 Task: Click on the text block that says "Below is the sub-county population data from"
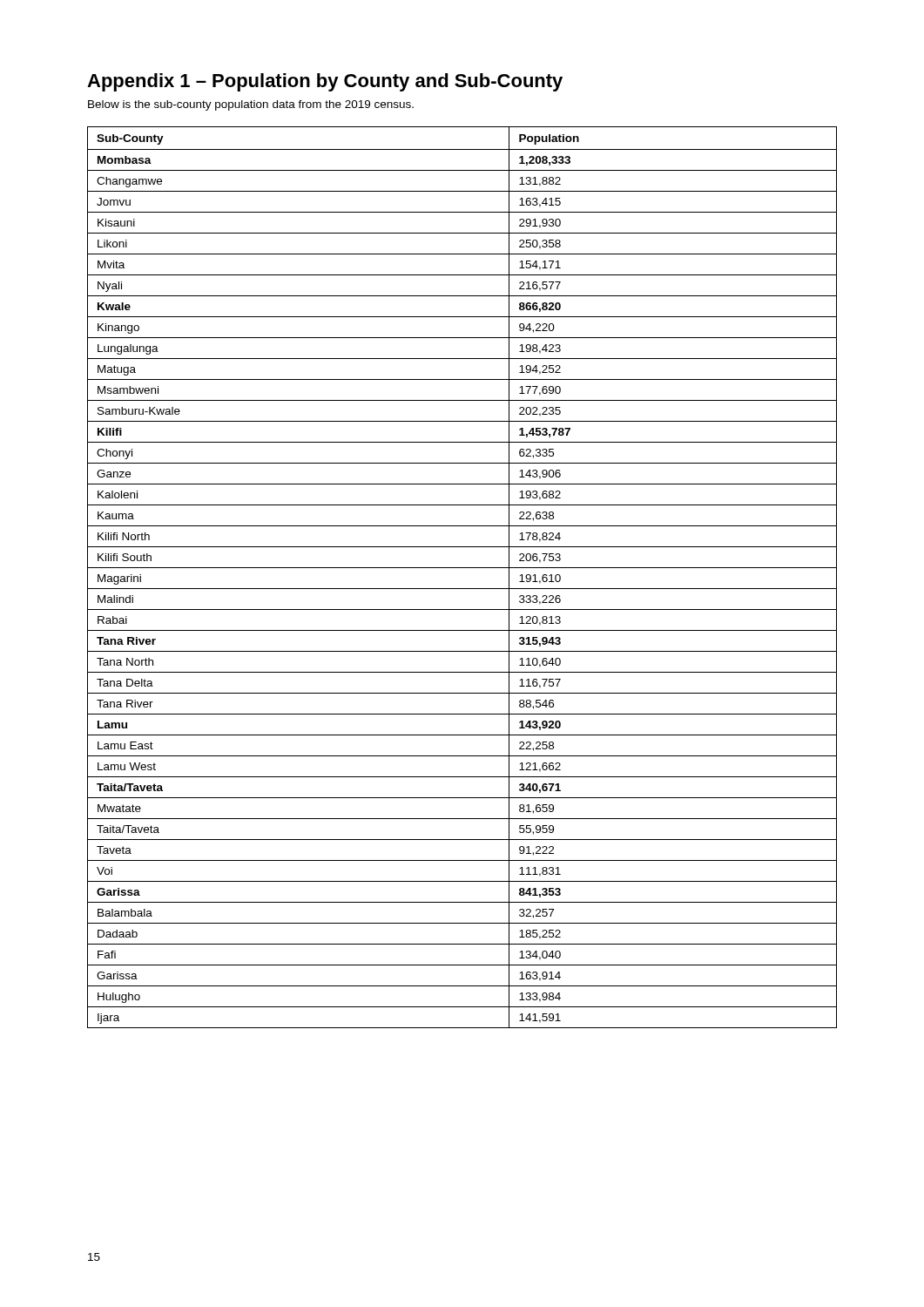click(x=251, y=104)
